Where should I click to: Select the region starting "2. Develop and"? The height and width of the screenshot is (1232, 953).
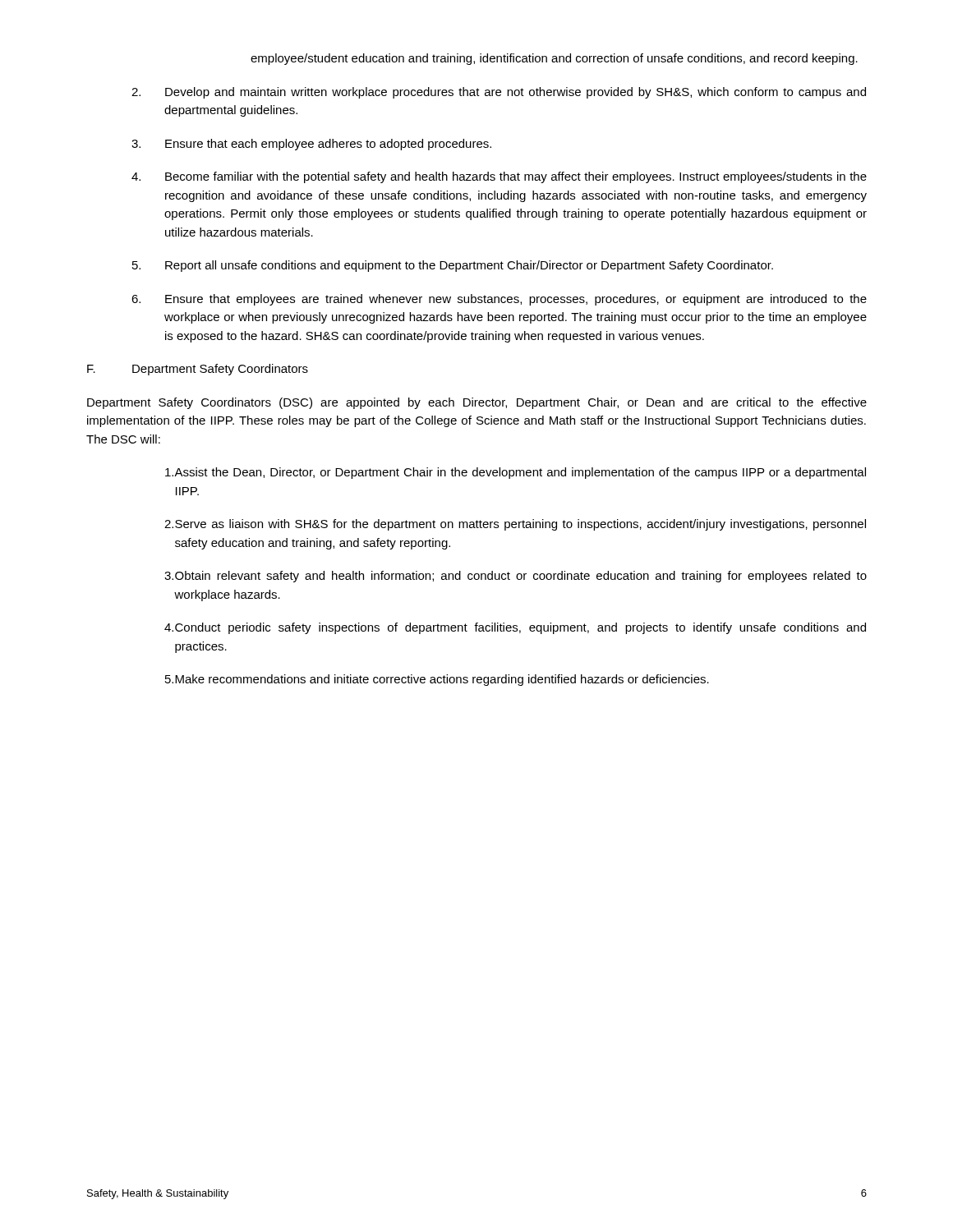(x=476, y=101)
